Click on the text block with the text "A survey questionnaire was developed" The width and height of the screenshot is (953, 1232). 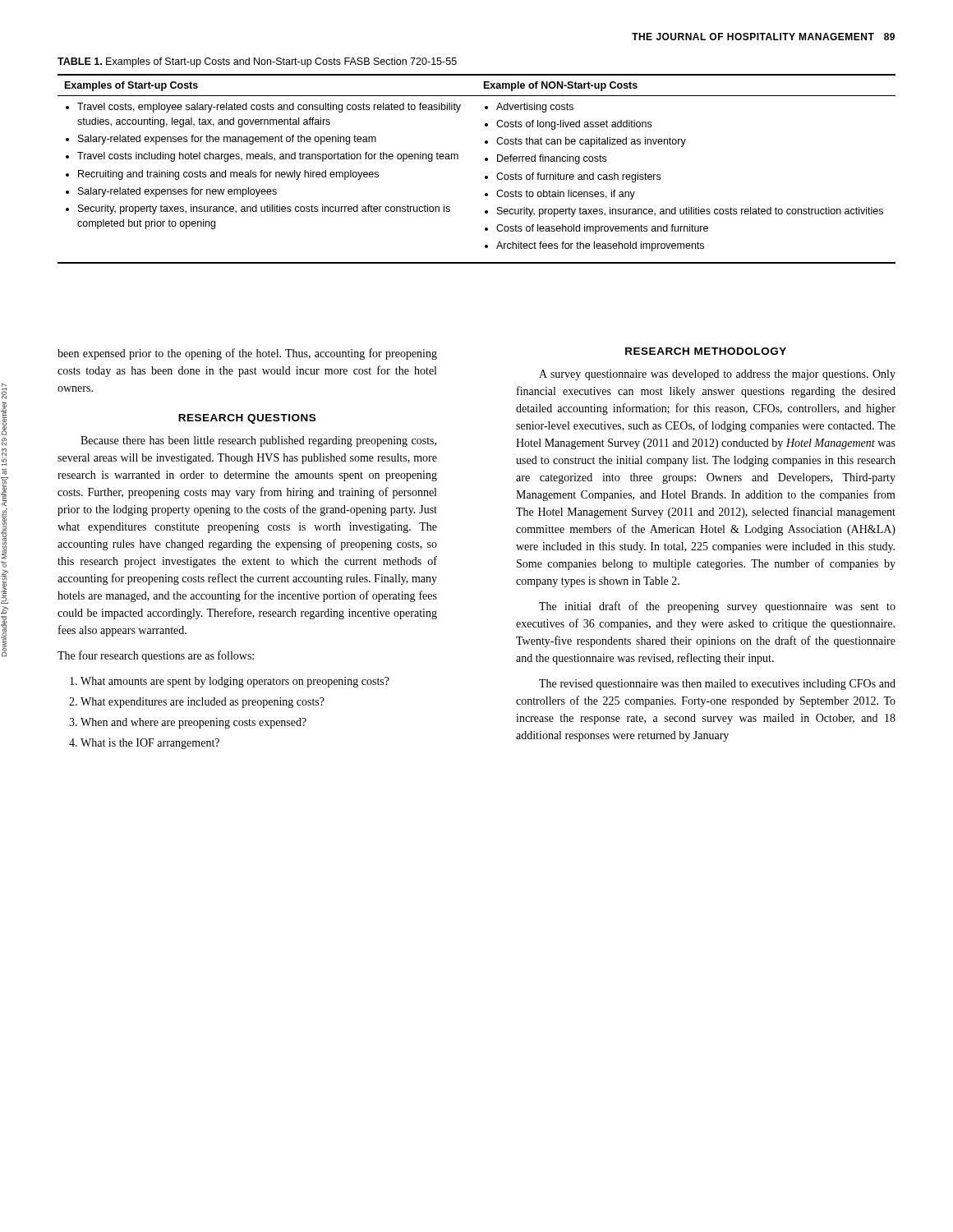coord(706,478)
